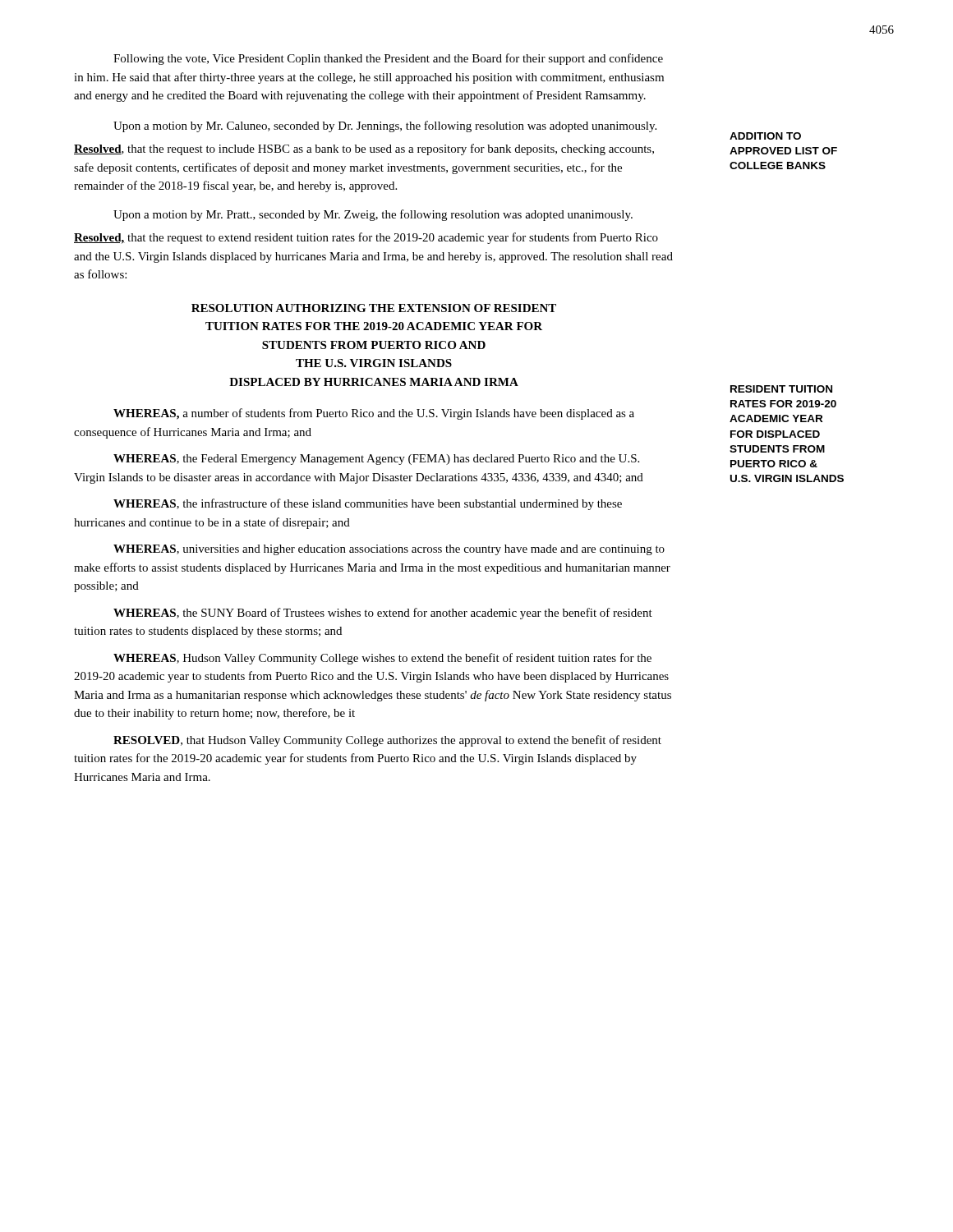
Task: Click on the text block containing "ADDITION TO APPROVED LIST"
Action: click(x=783, y=151)
